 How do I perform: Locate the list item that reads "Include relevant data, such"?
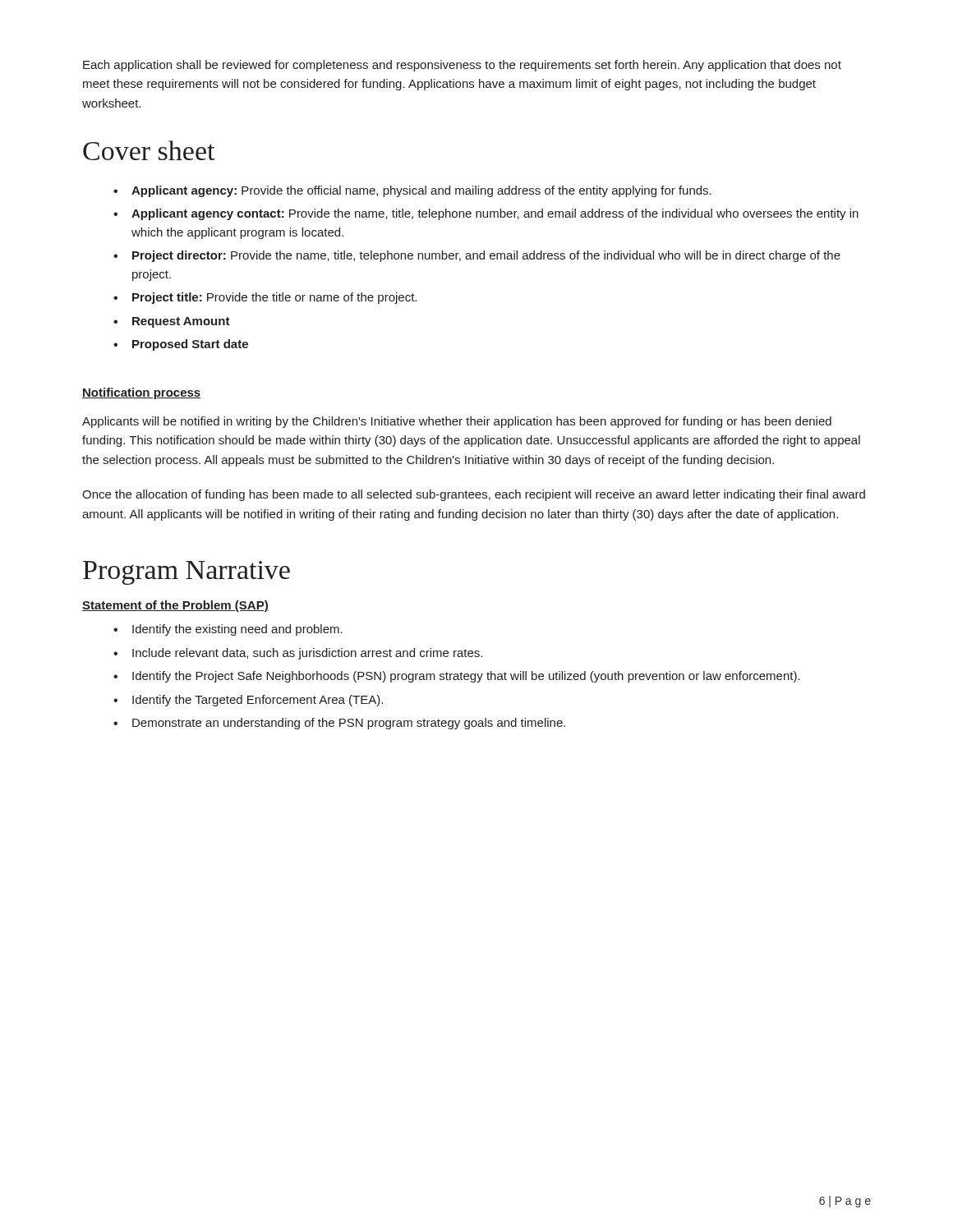click(x=476, y=653)
